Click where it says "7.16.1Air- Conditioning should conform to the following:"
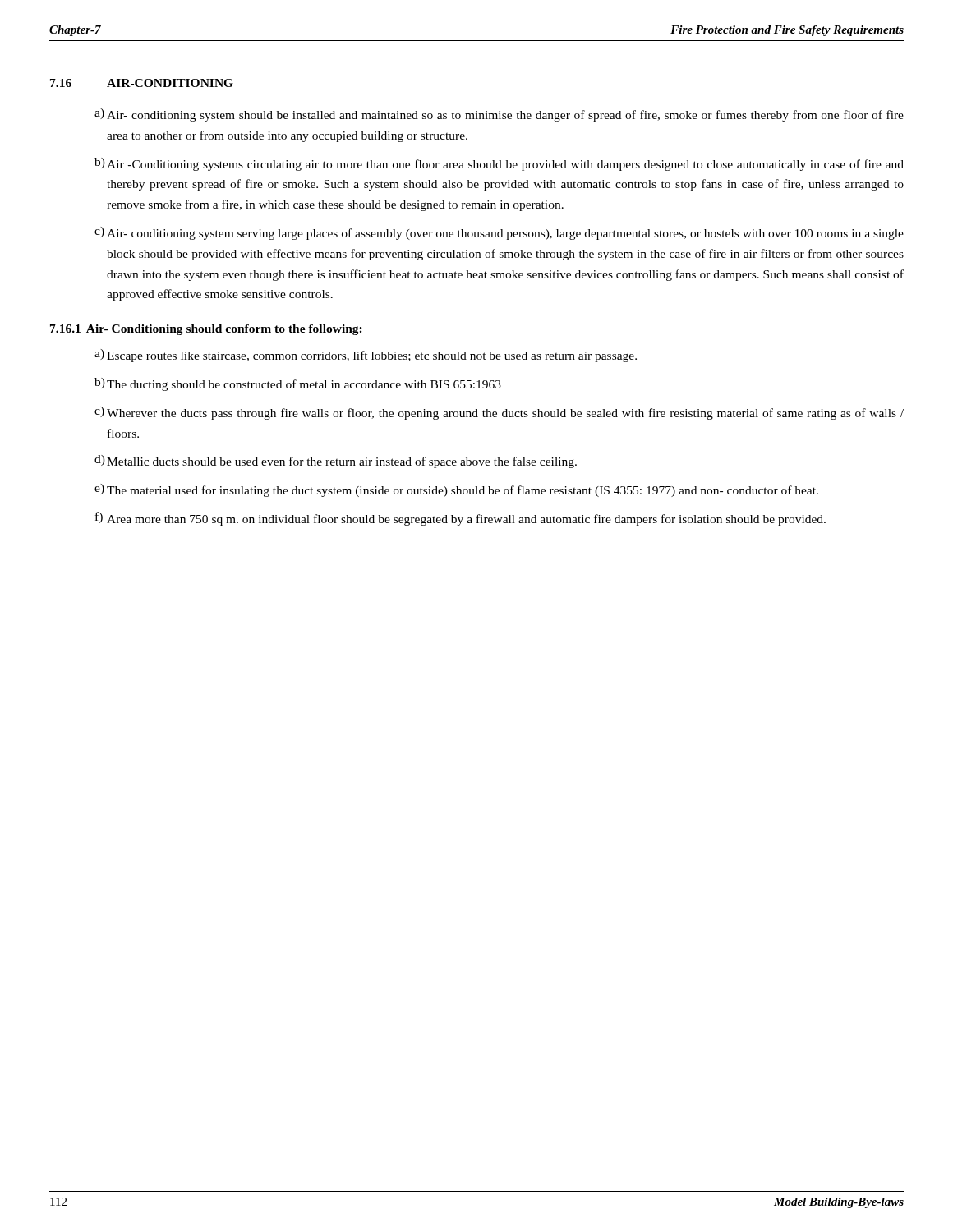Viewport: 953px width, 1232px height. [206, 328]
